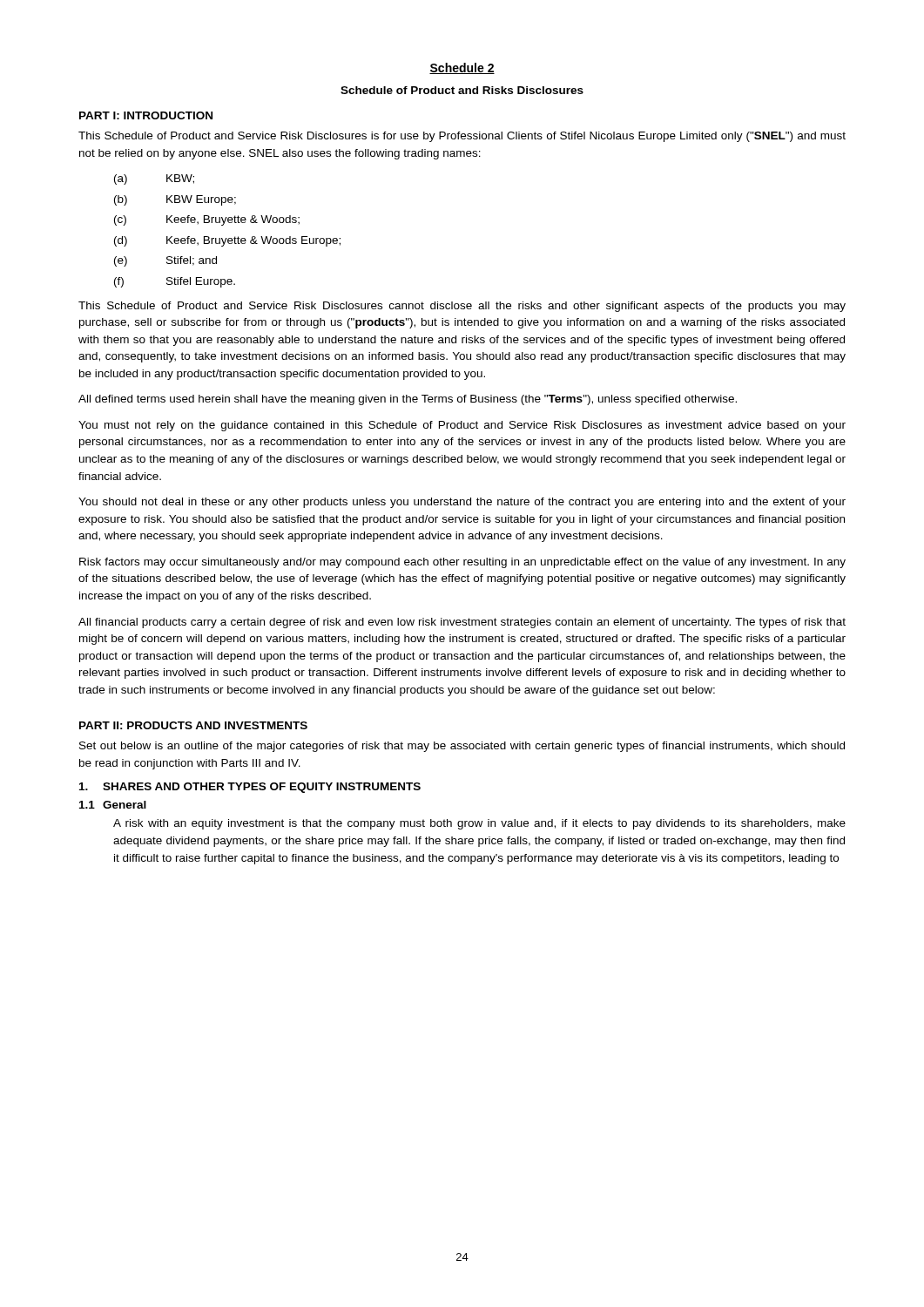
Task: Navigate to the element starting "Set out below is an"
Action: click(x=462, y=754)
